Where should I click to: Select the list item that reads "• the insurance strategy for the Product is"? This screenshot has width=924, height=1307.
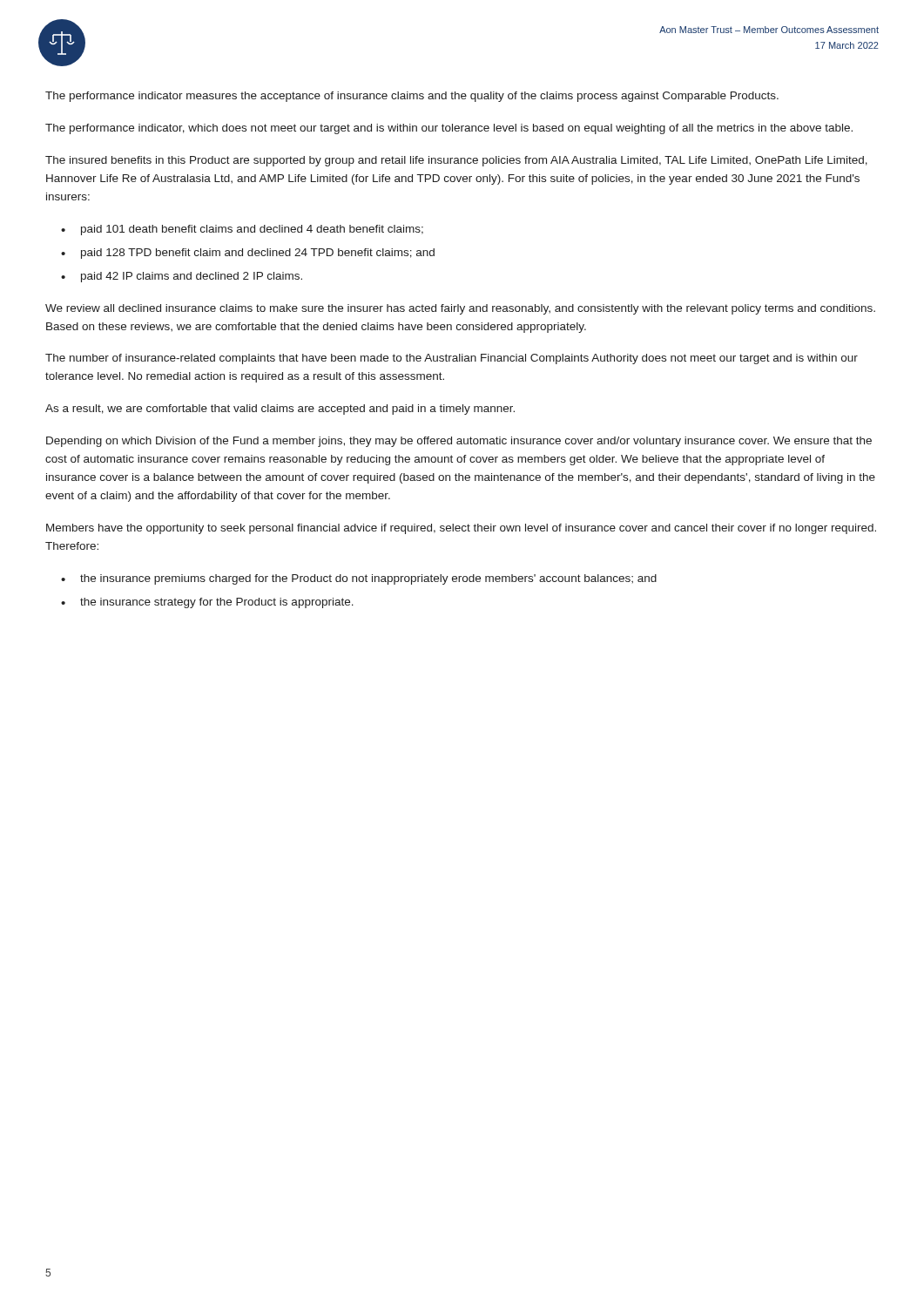pyautogui.click(x=207, y=603)
